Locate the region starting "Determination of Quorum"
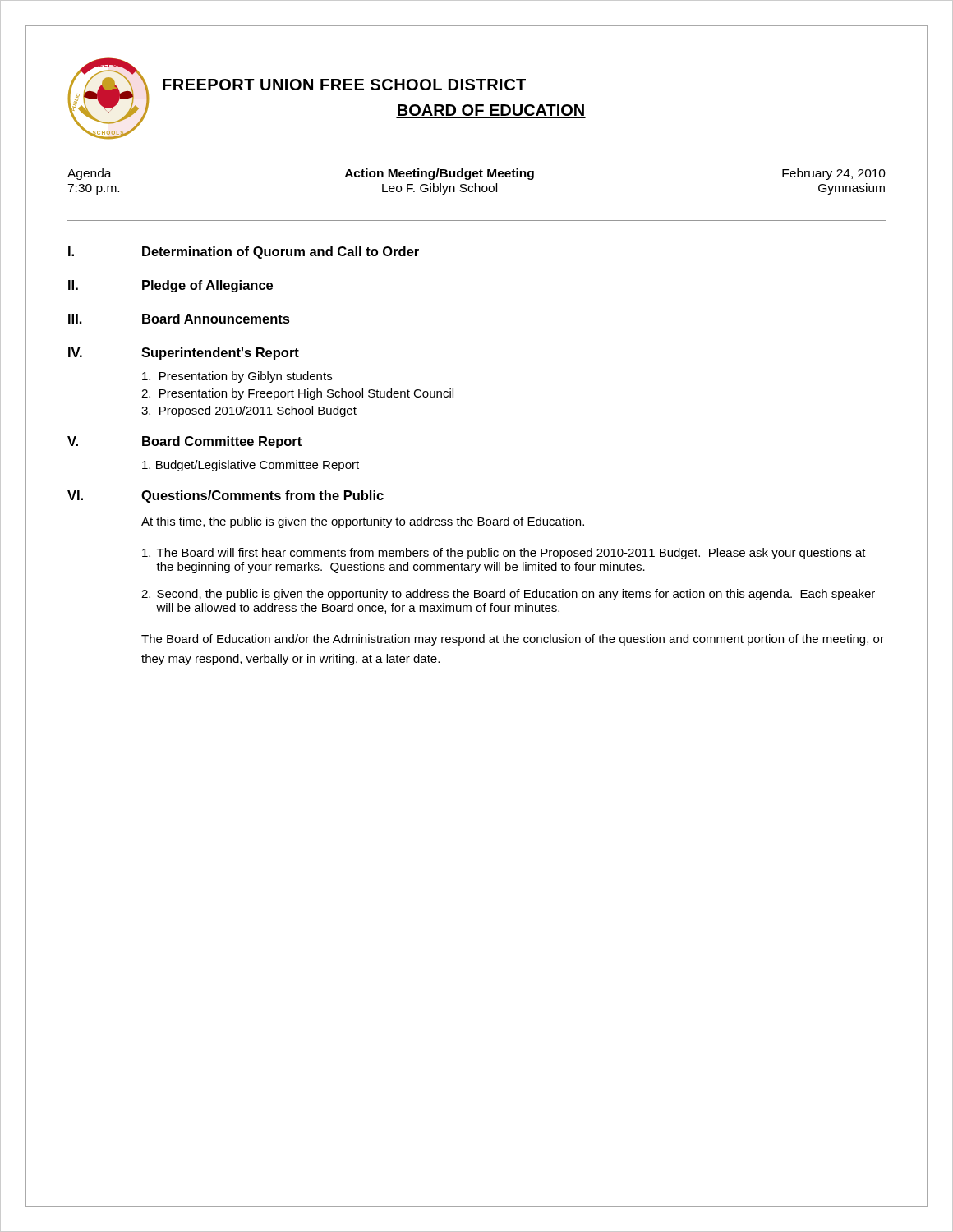953x1232 pixels. click(x=280, y=251)
